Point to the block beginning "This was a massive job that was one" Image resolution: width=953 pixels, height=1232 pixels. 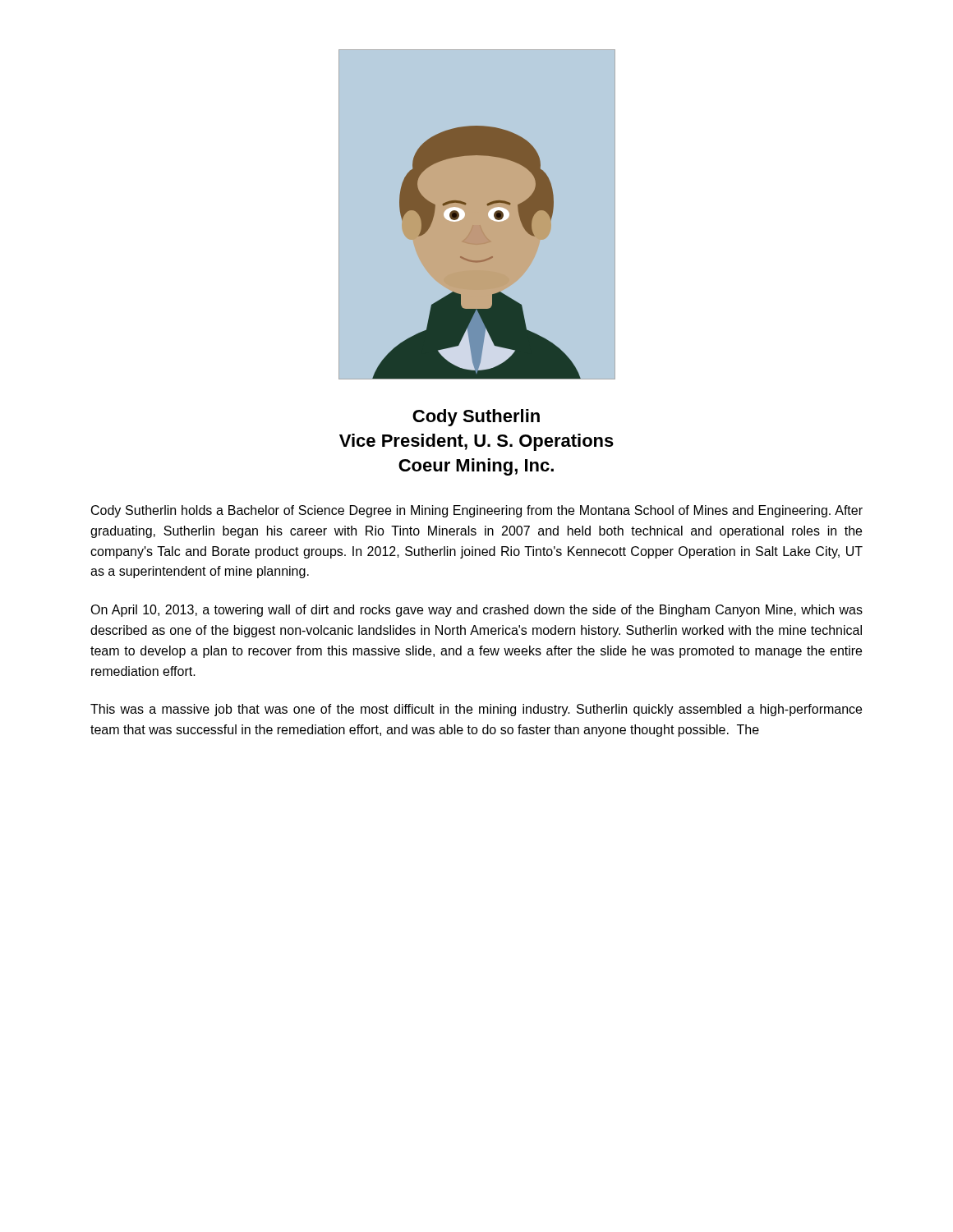click(476, 720)
